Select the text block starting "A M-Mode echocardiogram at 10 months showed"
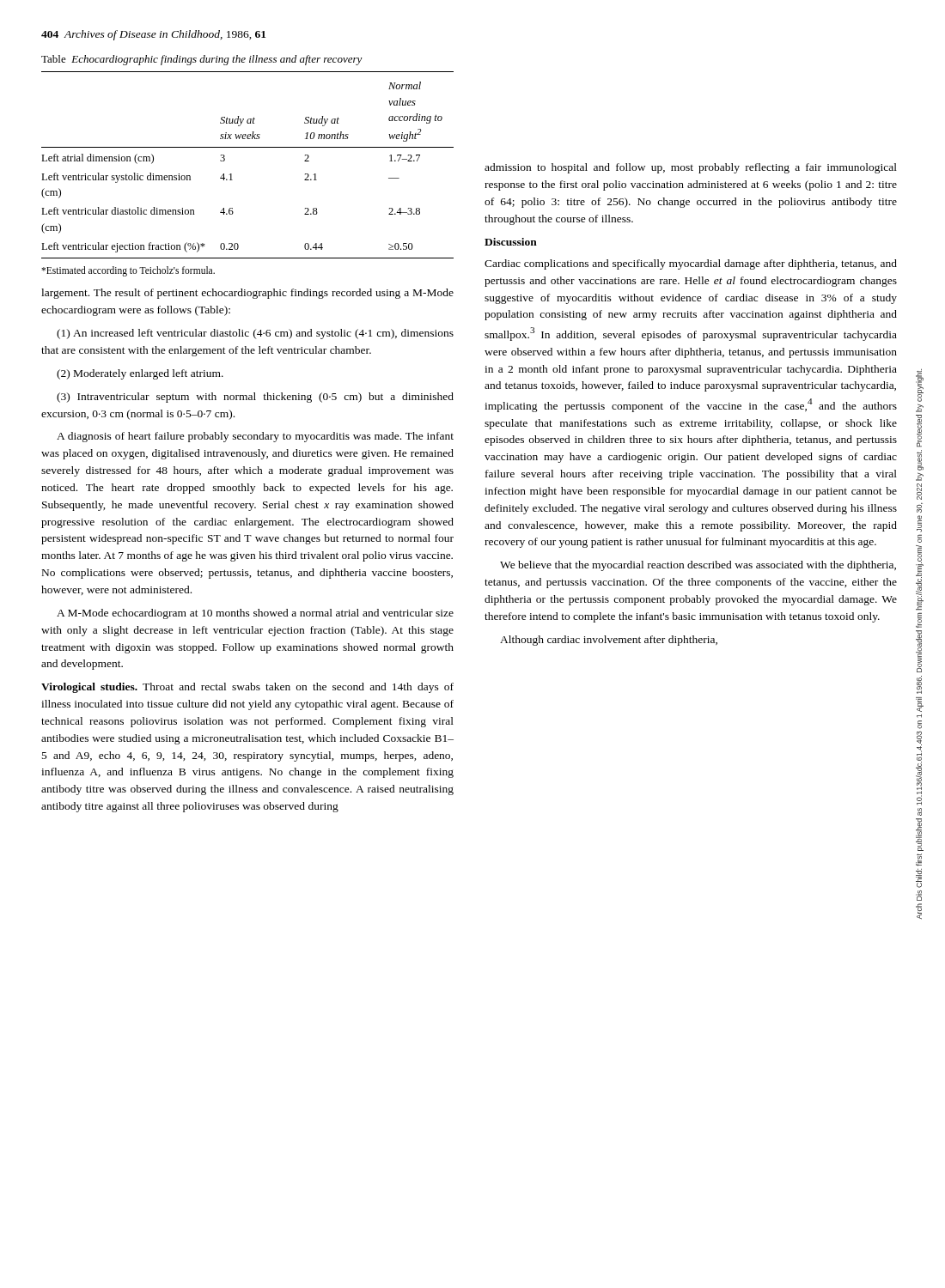Image resolution: width=945 pixels, height=1288 pixels. [x=247, y=638]
